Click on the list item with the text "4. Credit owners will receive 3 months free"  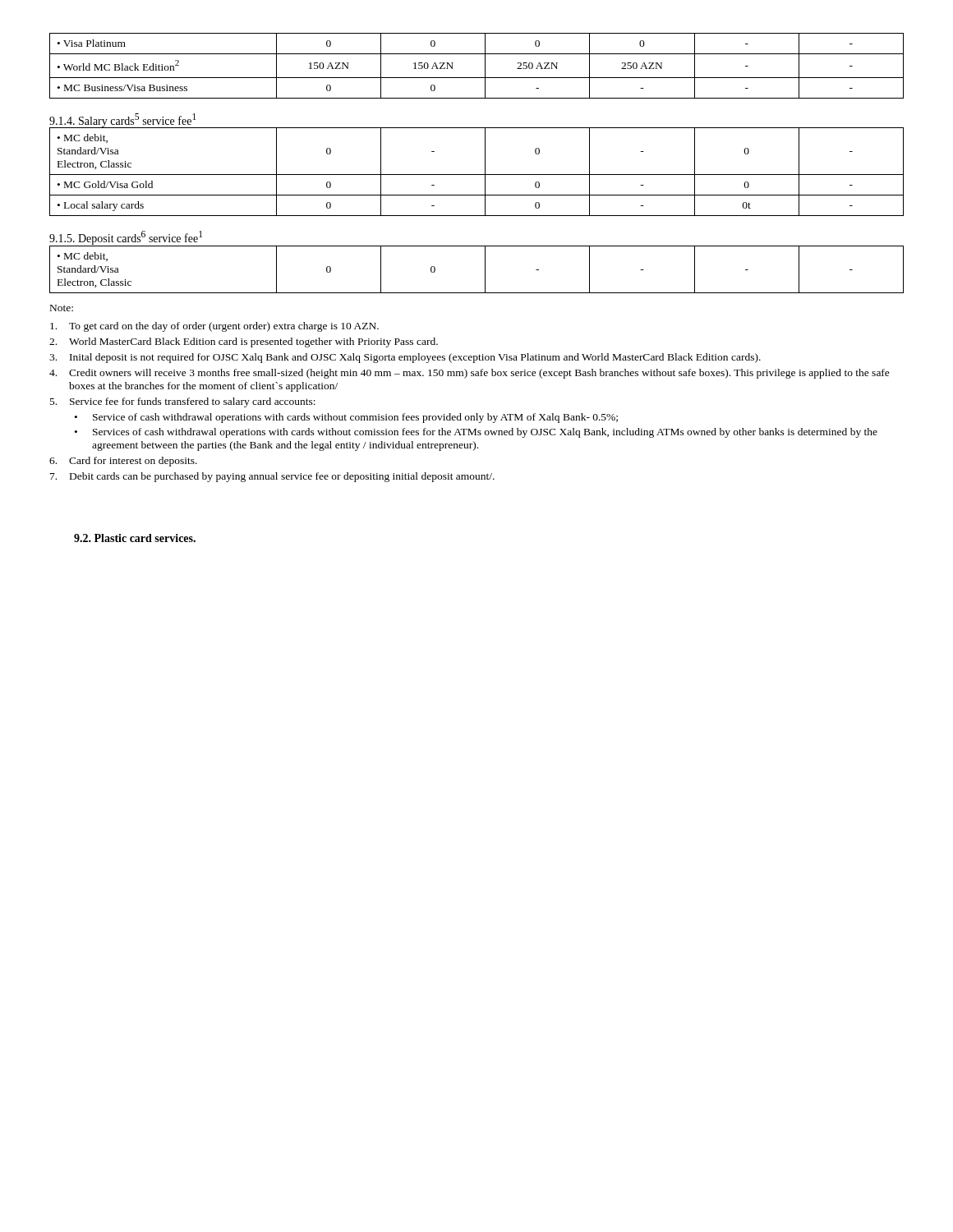point(476,379)
